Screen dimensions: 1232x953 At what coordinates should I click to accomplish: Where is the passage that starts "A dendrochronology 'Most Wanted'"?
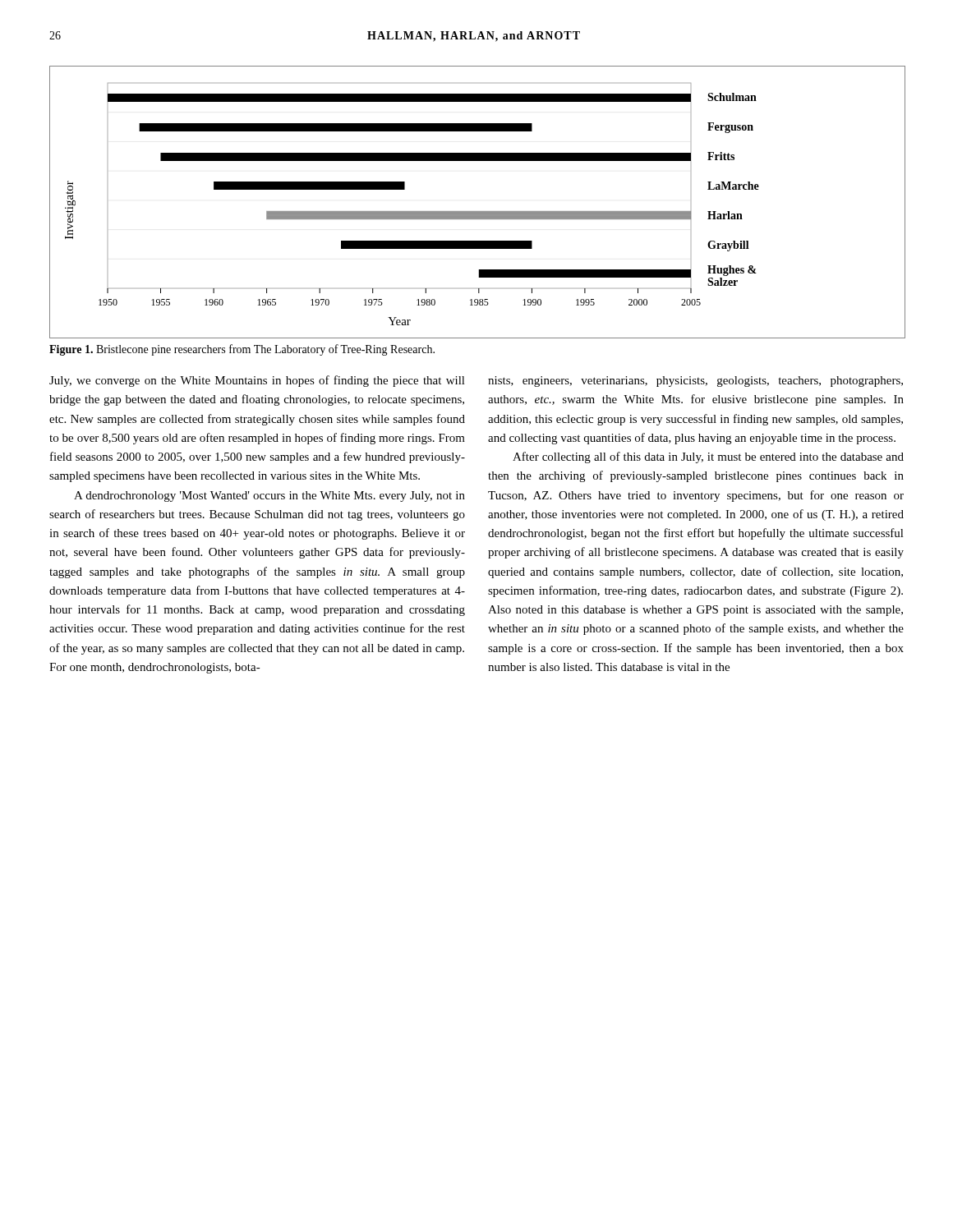(x=257, y=581)
